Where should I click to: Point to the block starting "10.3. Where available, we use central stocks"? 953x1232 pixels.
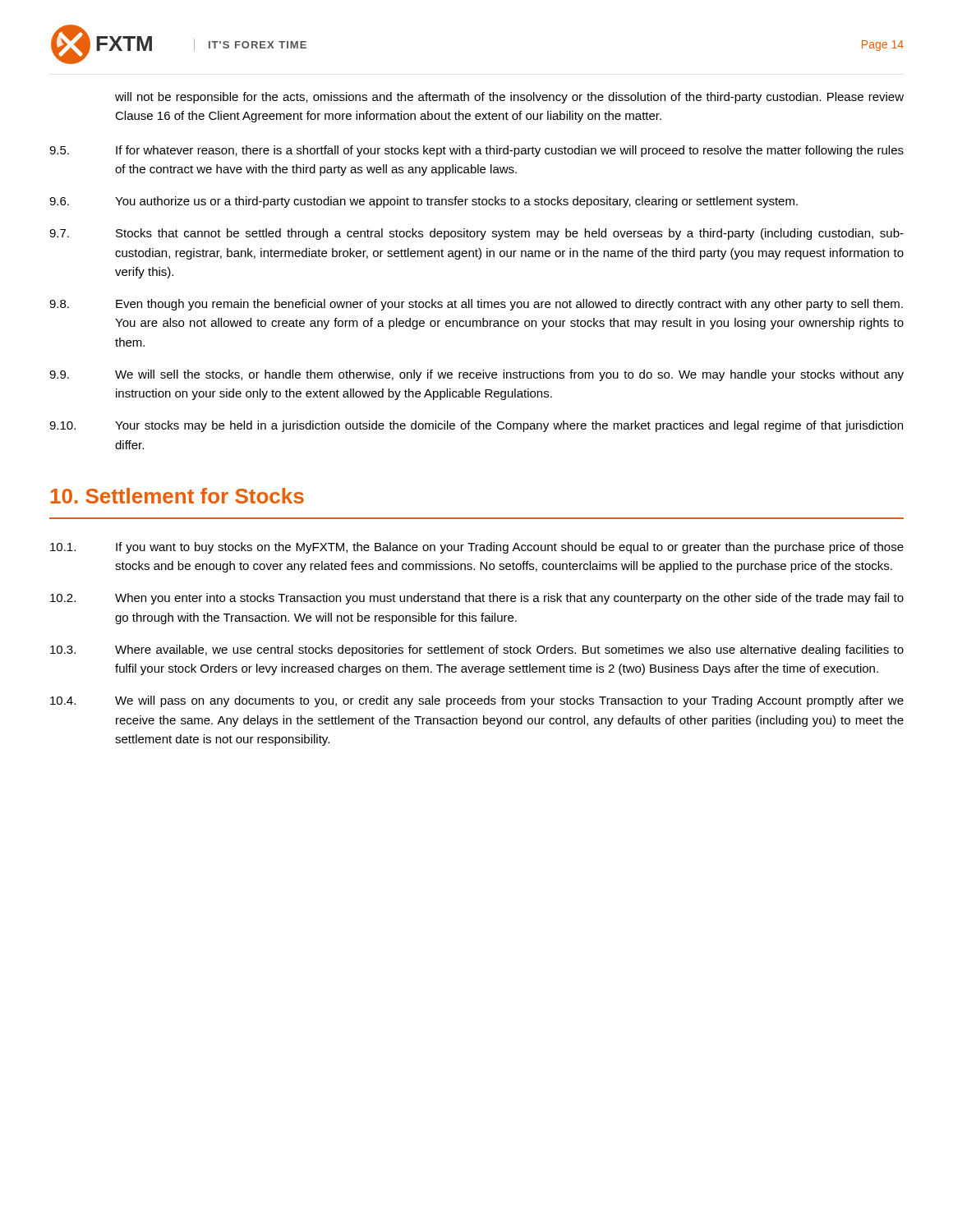(x=476, y=659)
